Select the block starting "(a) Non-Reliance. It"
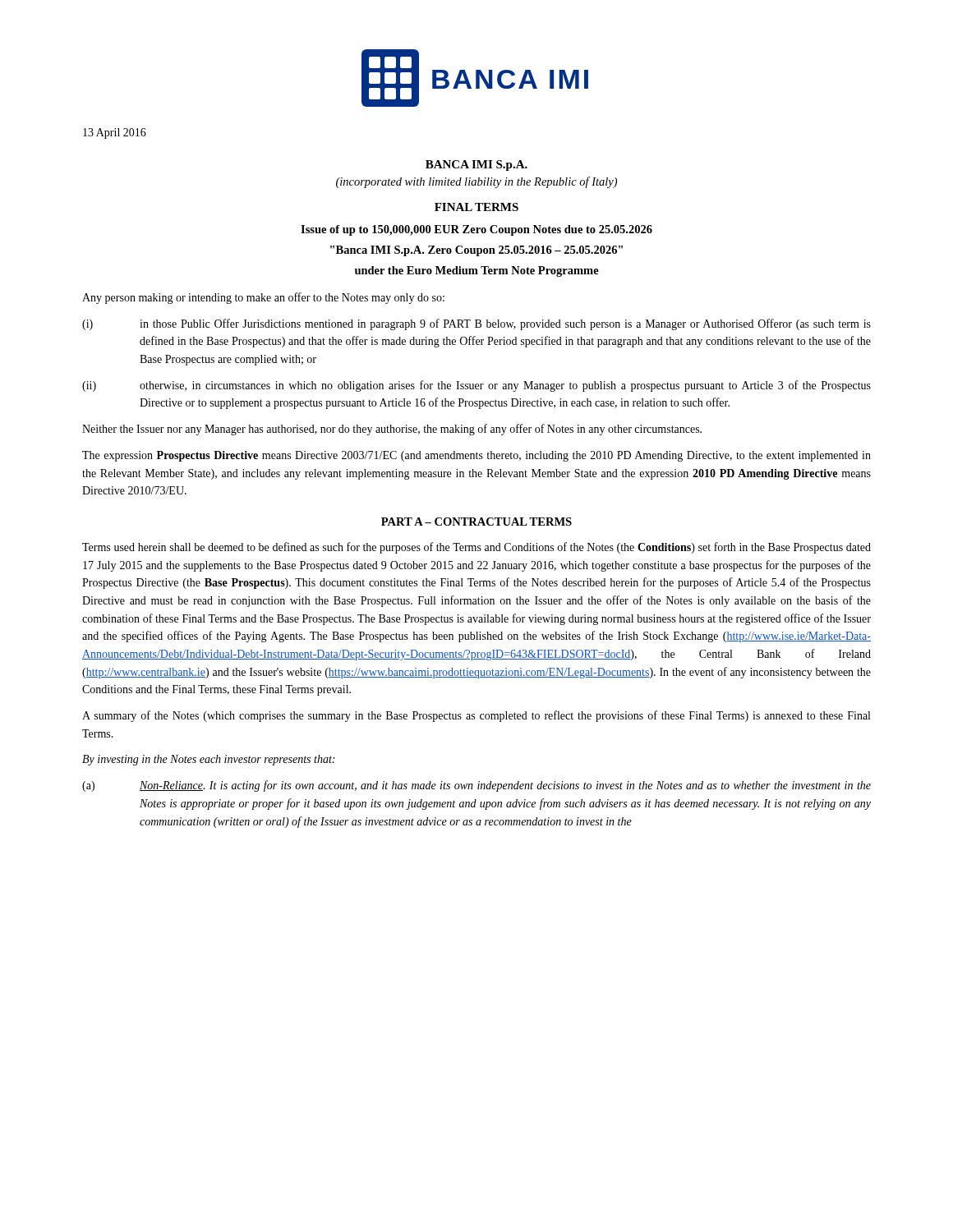This screenshot has height=1232, width=953. coord(476,804)
